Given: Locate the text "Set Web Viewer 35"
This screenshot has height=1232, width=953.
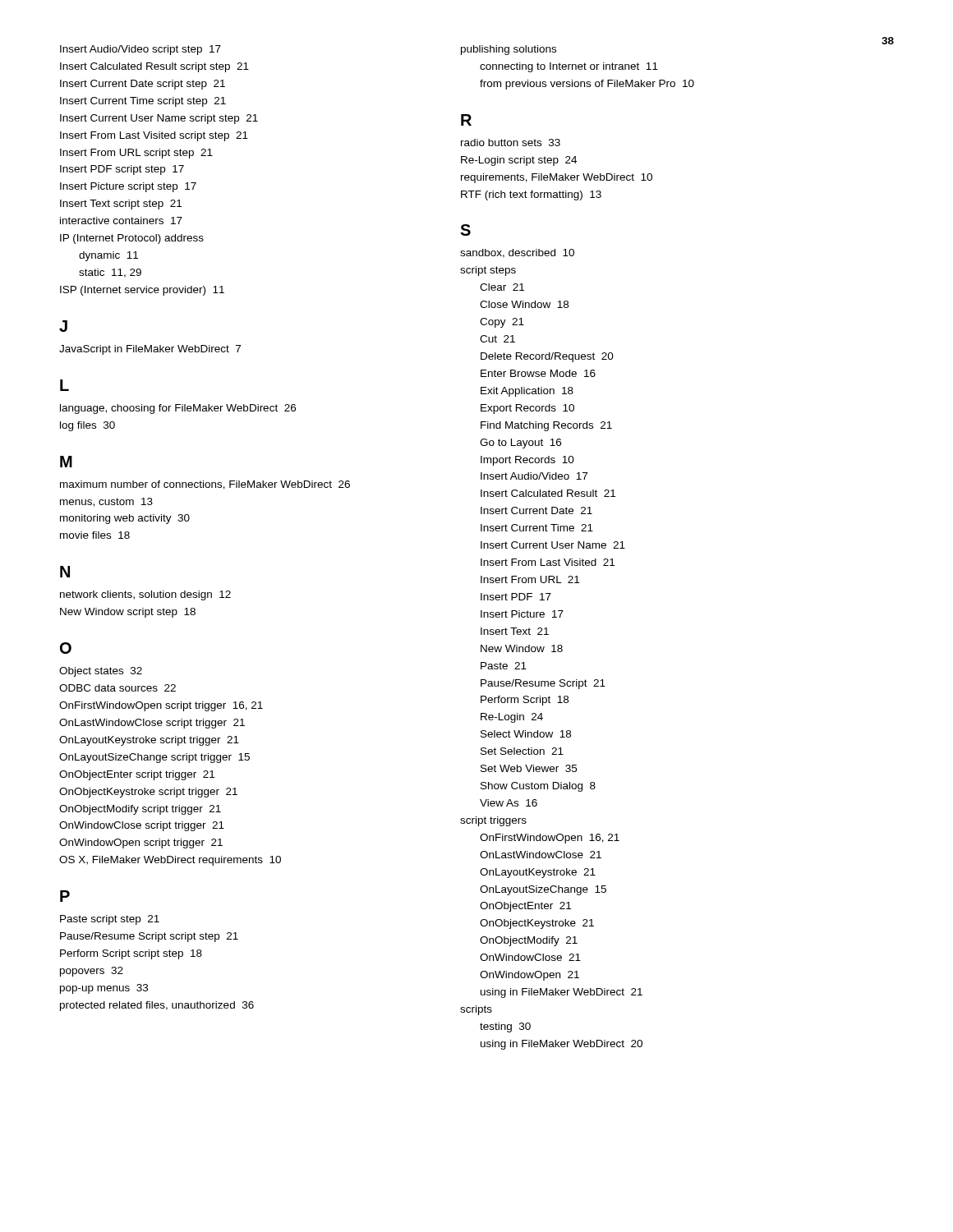Looking at the screenshot, I should (529, 768).
